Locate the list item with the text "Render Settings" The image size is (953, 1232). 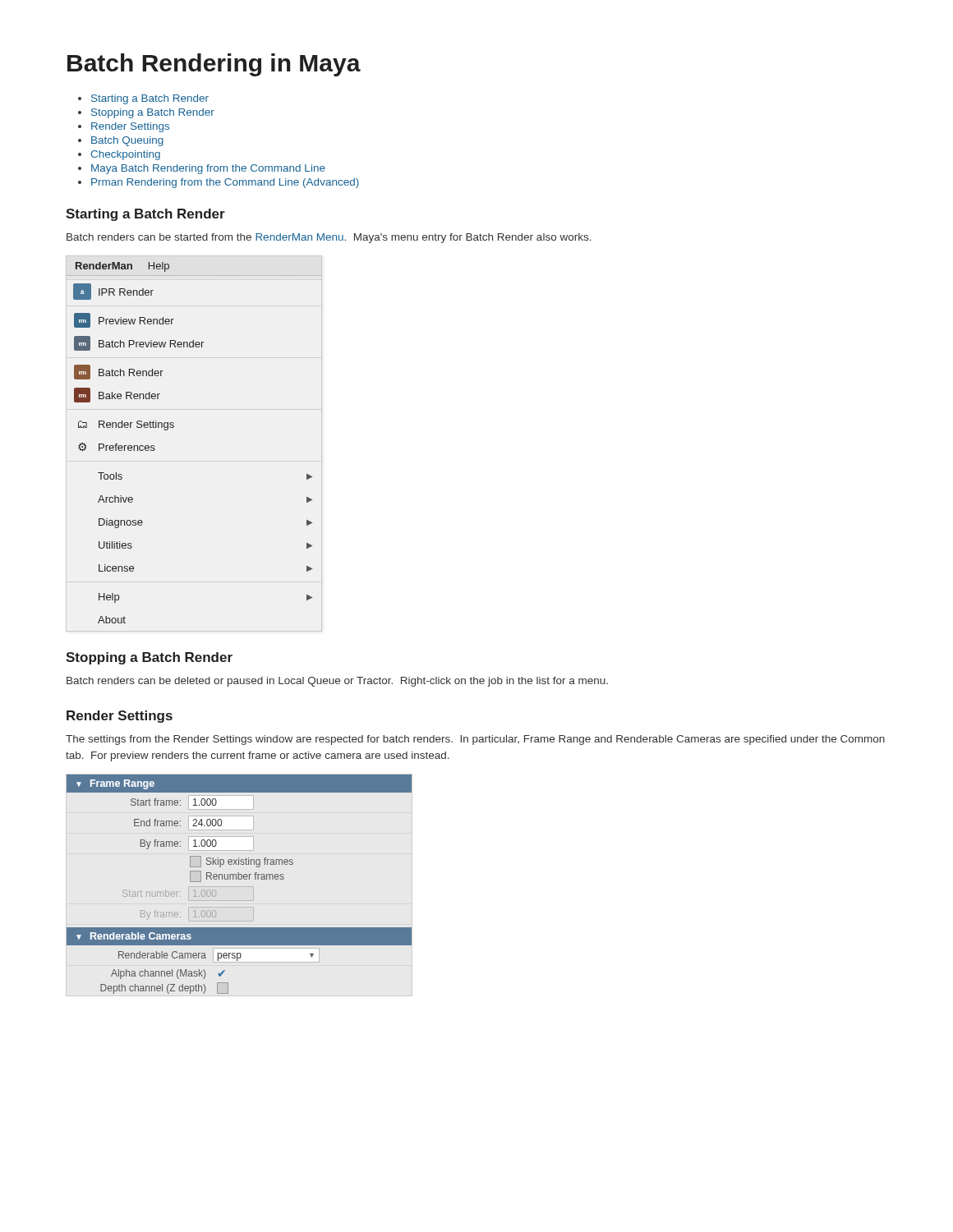pos(130,126)
